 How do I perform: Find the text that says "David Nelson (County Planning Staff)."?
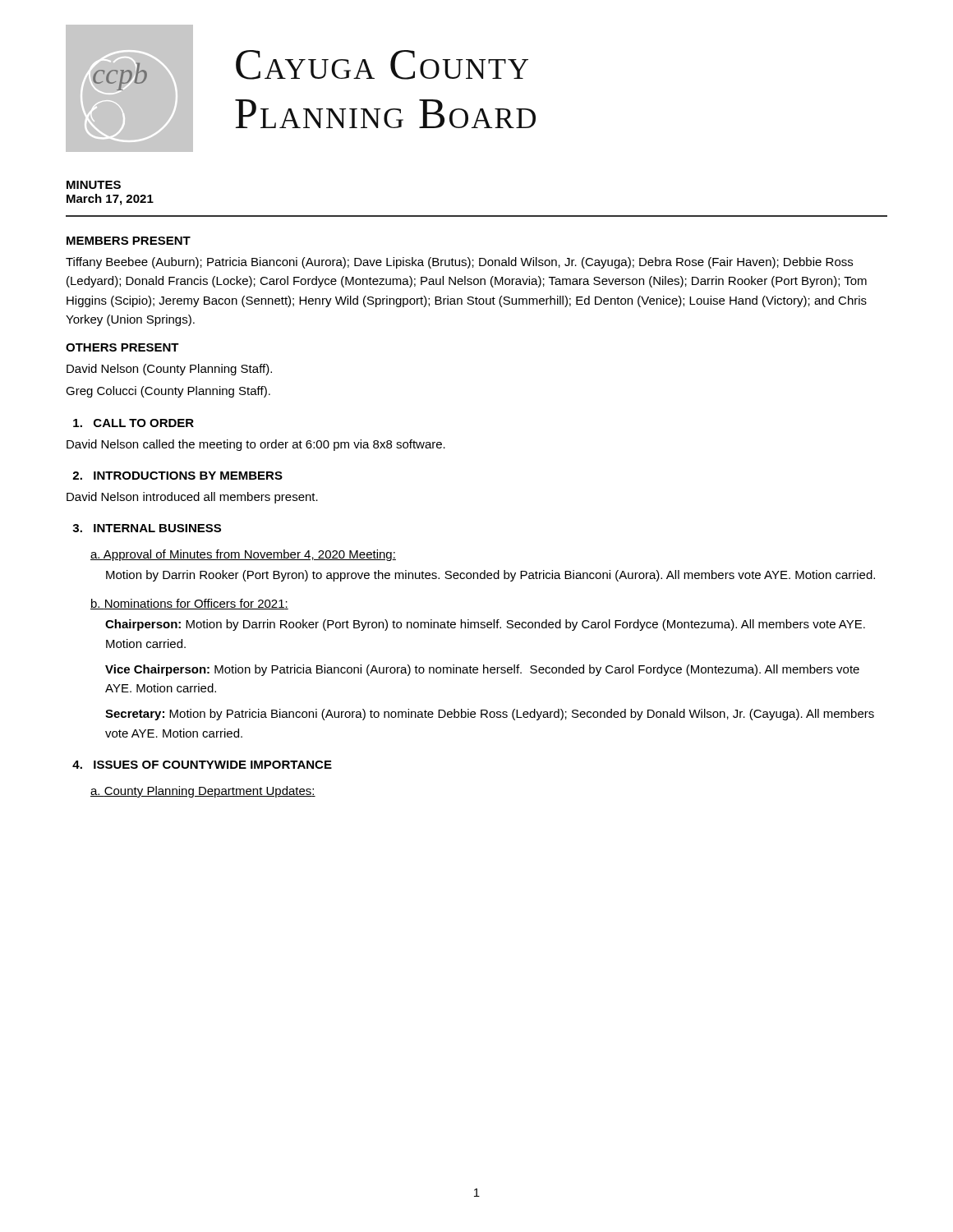coord(169,370)
